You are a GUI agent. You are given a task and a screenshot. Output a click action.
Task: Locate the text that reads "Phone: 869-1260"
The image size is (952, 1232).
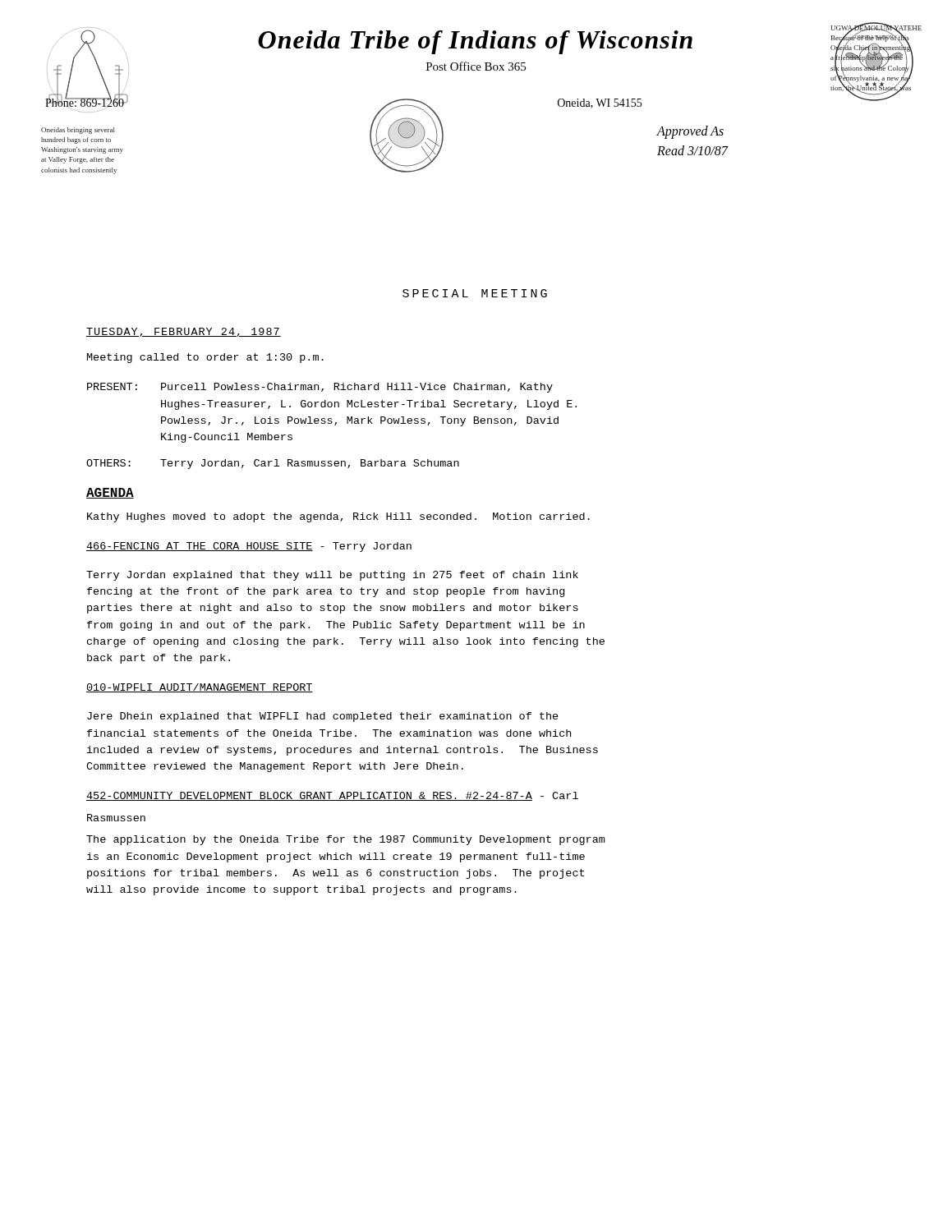[85, 103]
